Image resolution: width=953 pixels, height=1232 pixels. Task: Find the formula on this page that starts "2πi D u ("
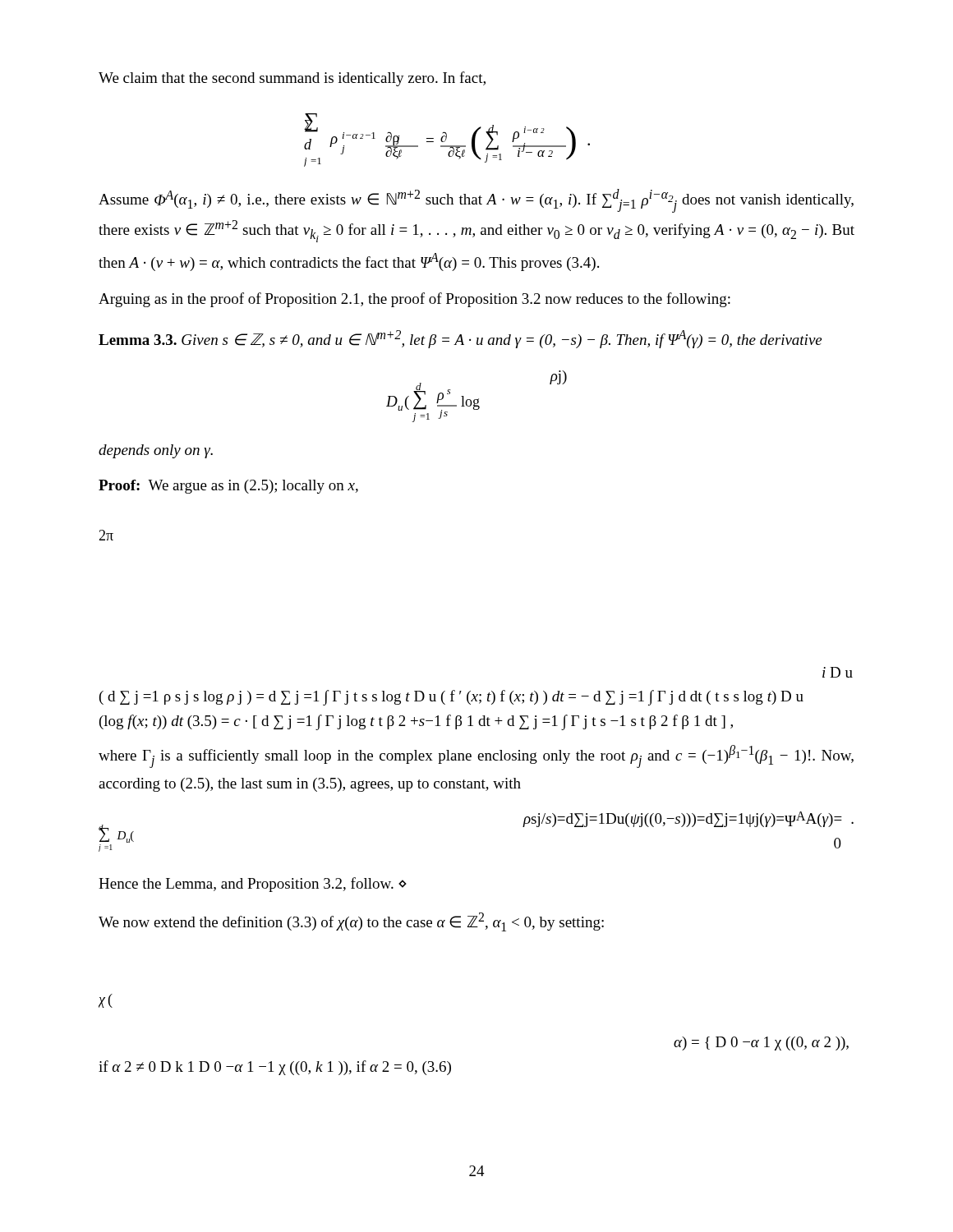106,535
